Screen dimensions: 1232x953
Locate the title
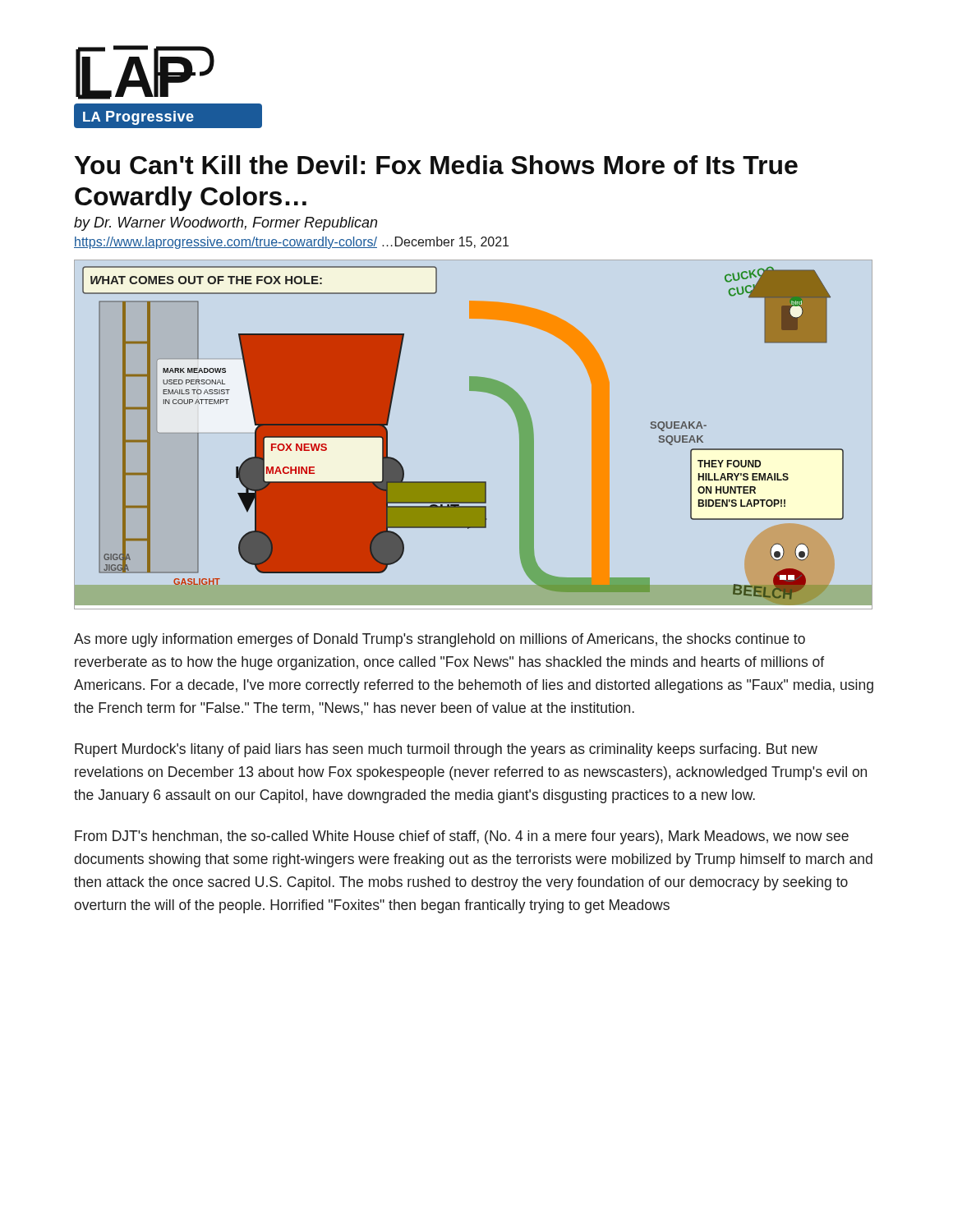tap(476, 191)
